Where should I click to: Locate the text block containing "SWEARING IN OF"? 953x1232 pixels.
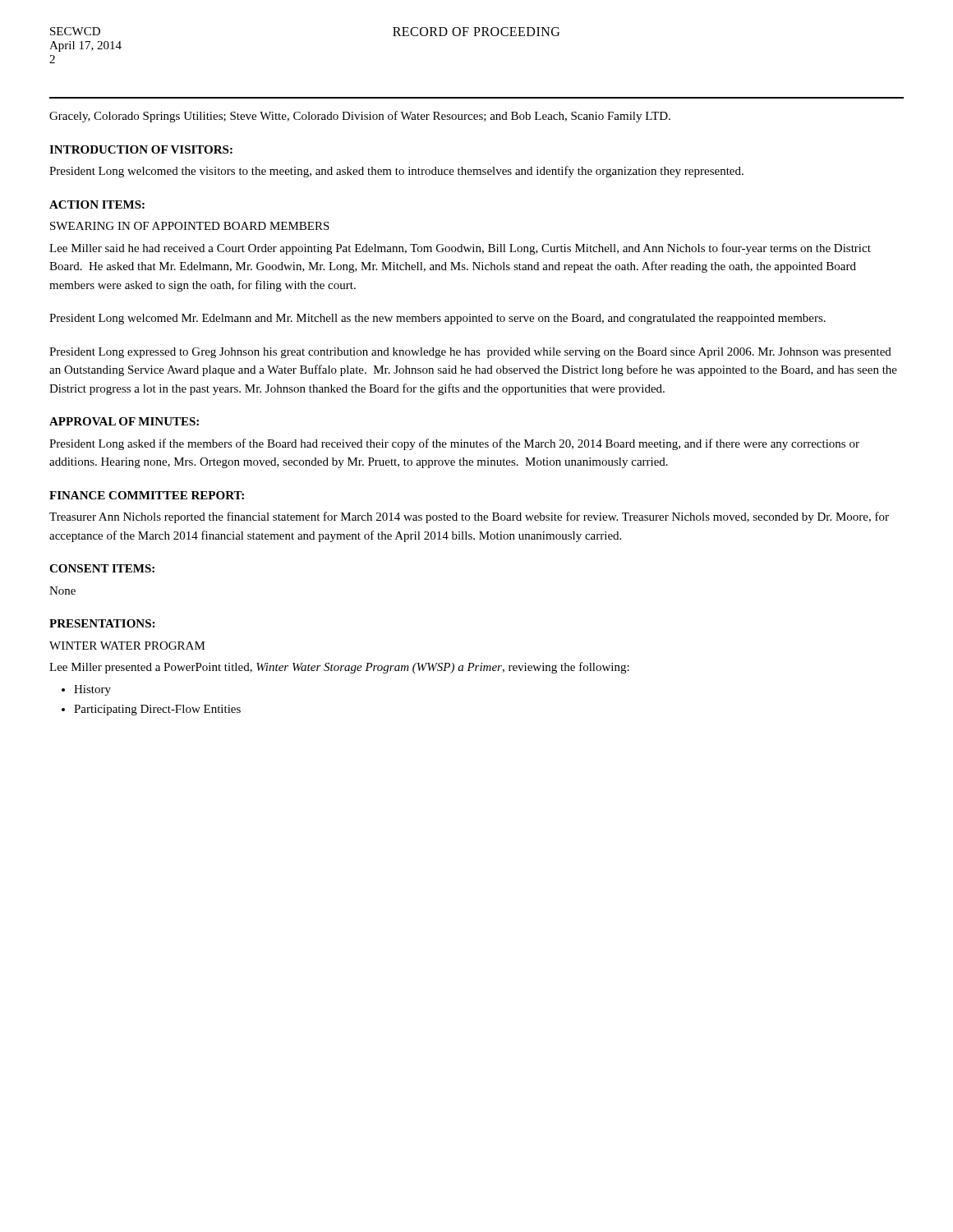point(189,226)
